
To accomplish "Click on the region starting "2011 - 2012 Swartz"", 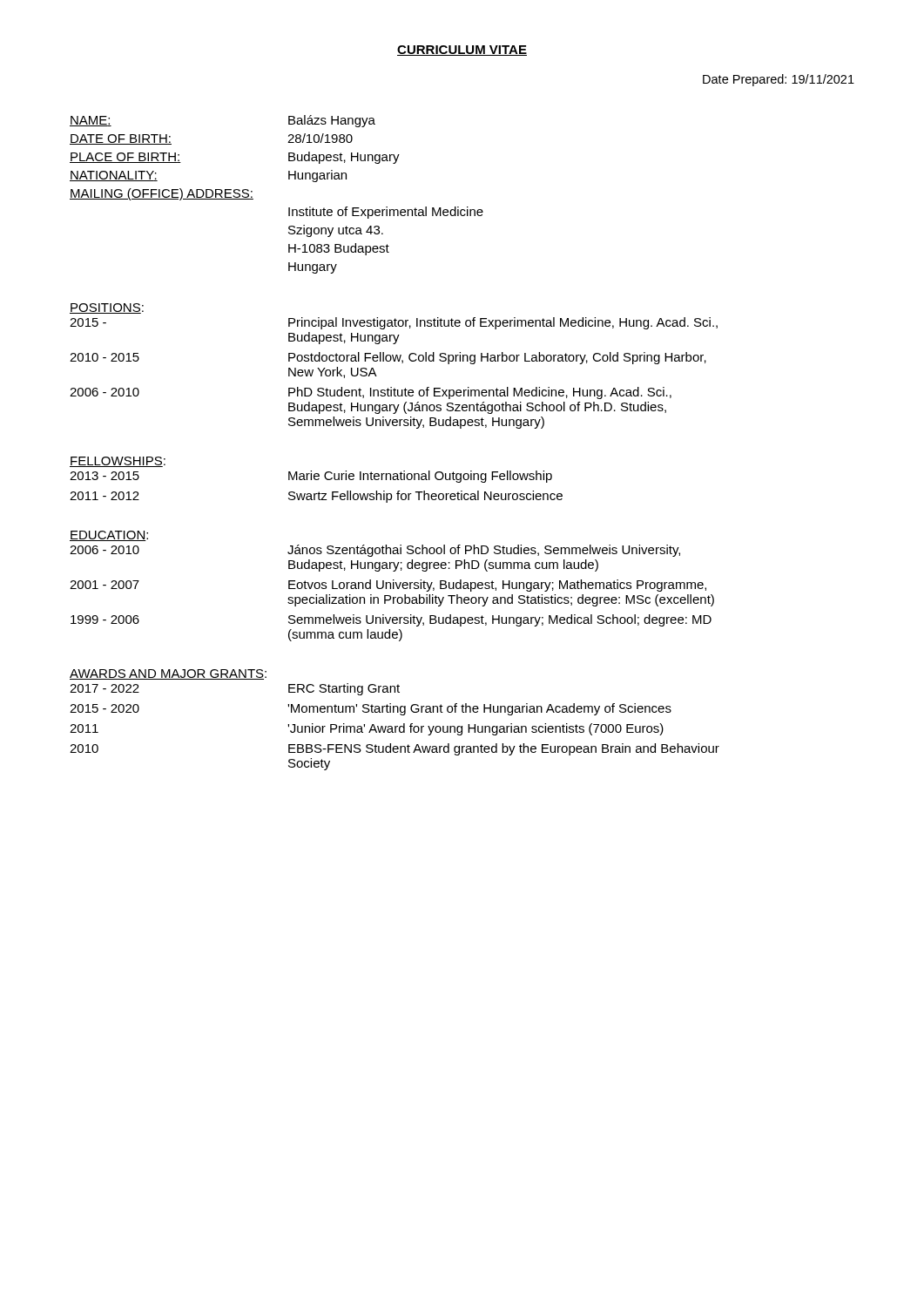I will [x=462, y=495].
